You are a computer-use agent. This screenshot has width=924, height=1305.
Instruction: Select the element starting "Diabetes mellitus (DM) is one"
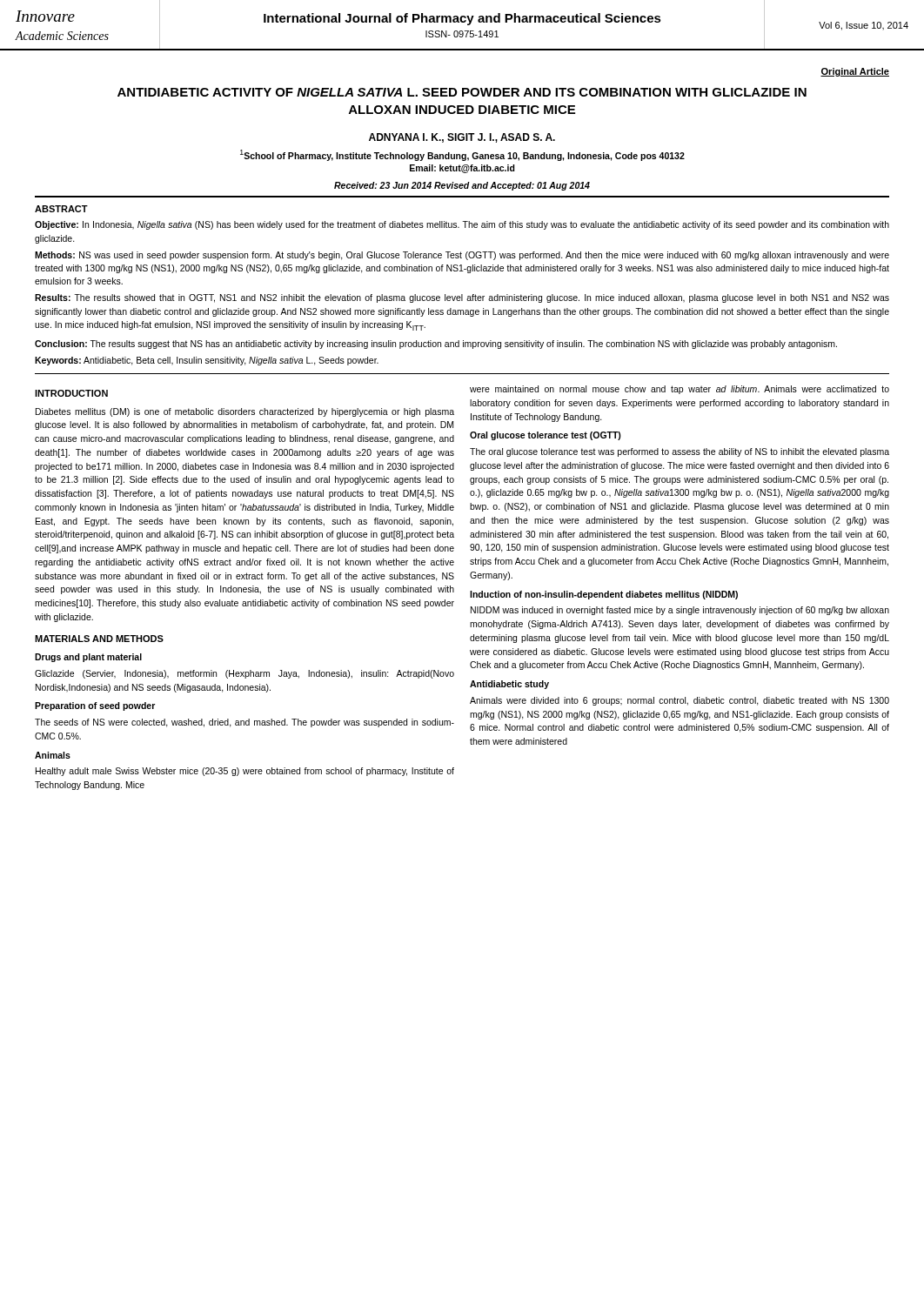click(x=244, y=515)
